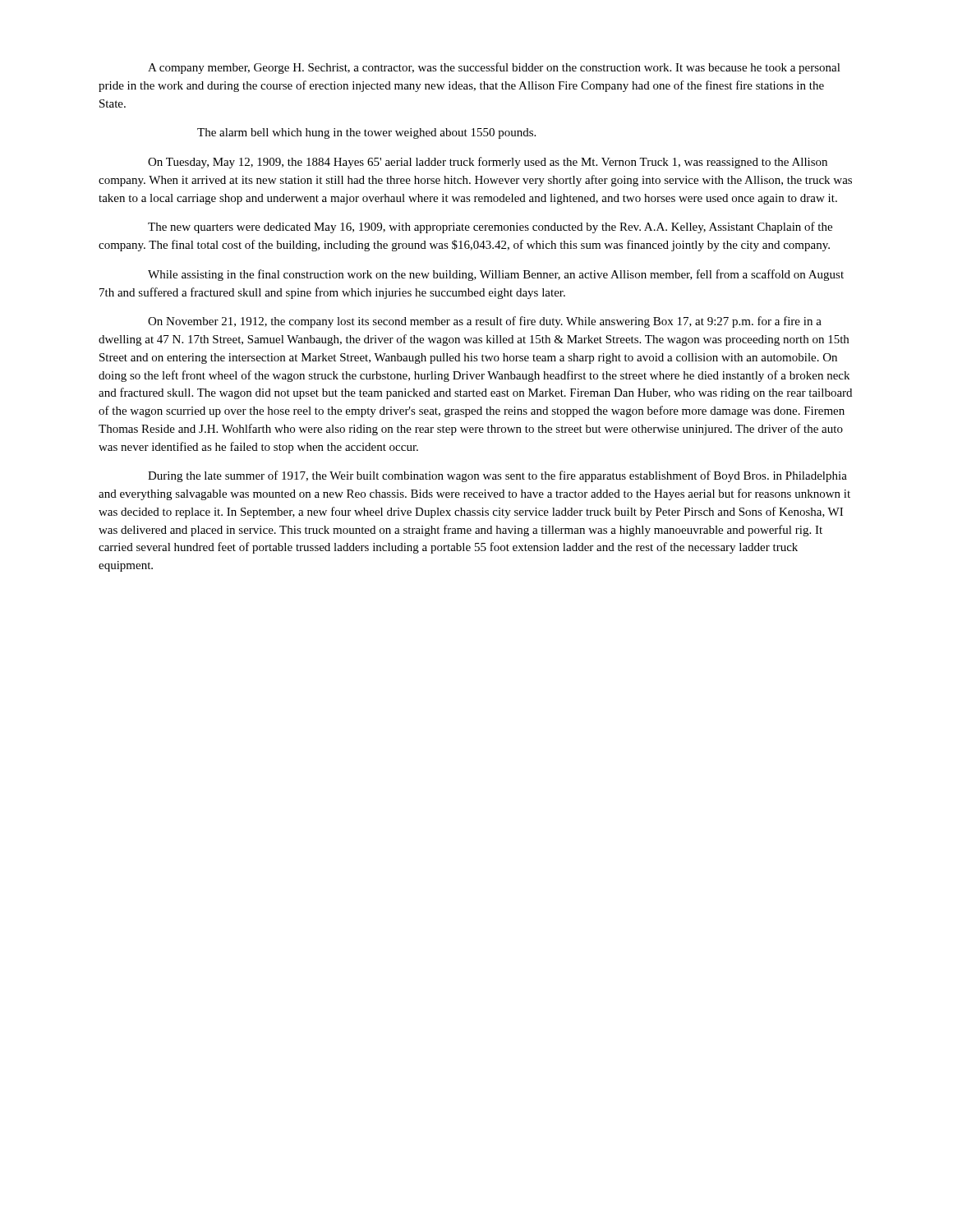Locate the block of text that opens with "A company member, George H. Sechrist,"
Screen dimensions: 1232x953
click(469, 85)
